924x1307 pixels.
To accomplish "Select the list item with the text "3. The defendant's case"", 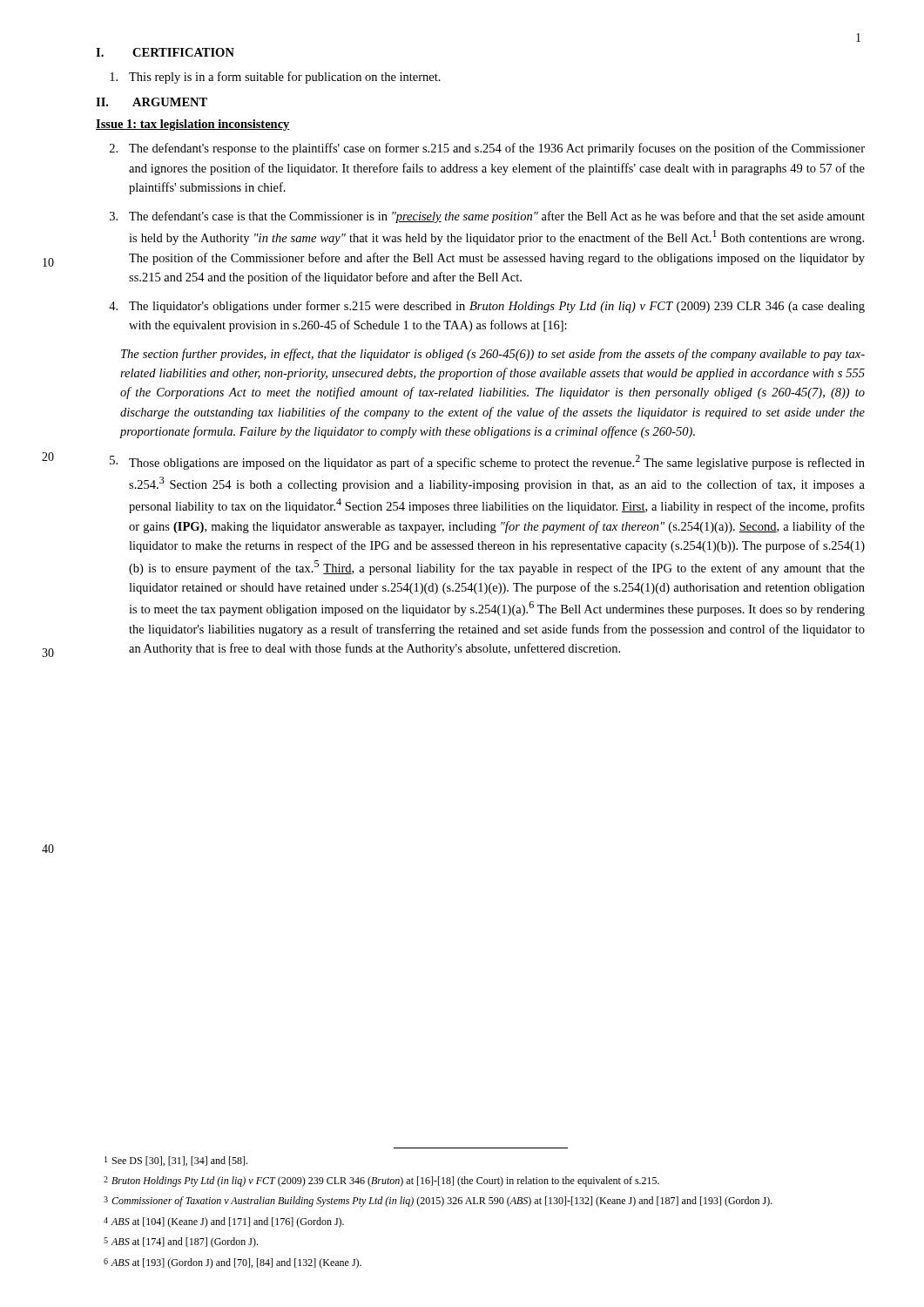I will [480, 247].
